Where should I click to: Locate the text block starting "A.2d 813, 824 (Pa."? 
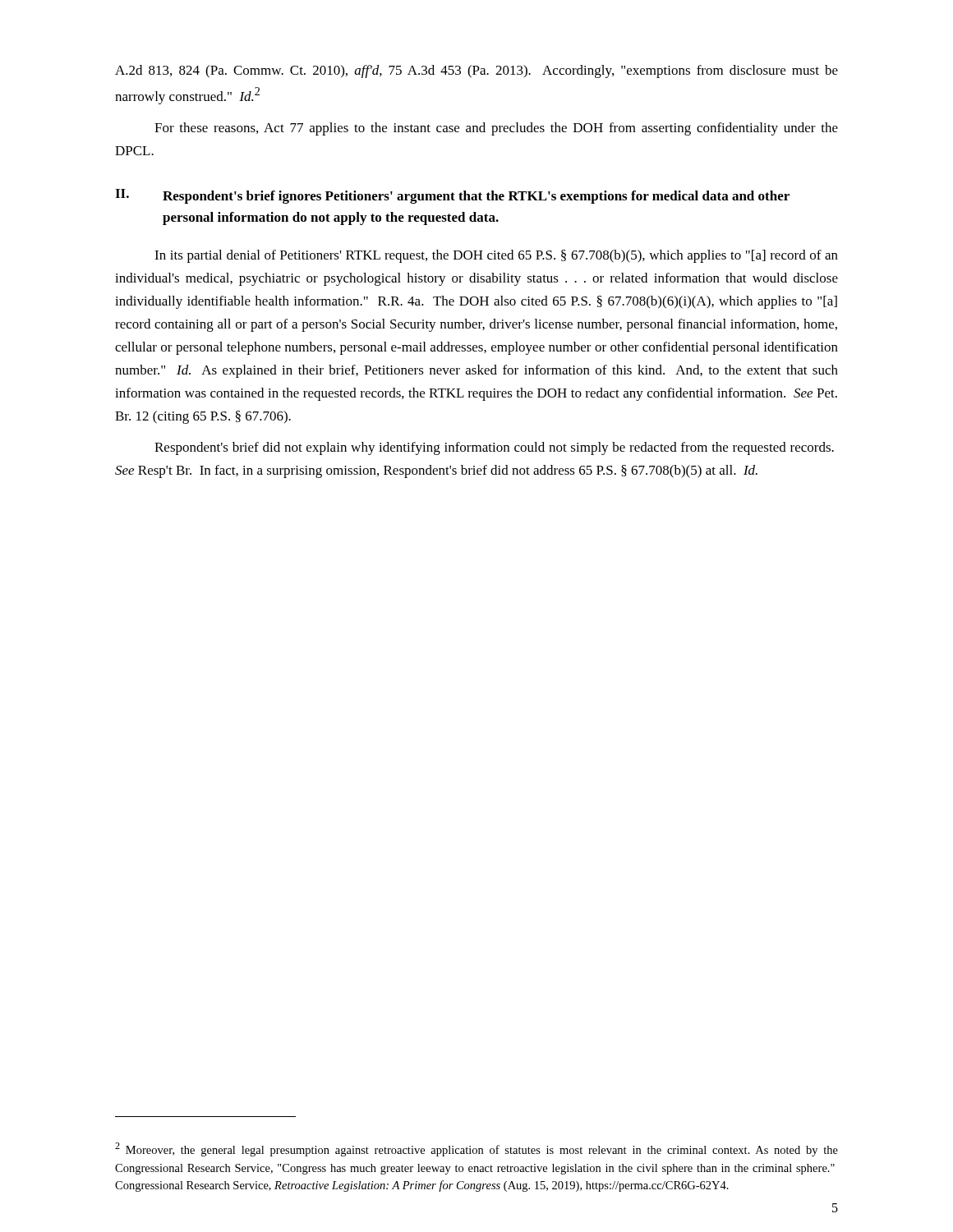click(476, 83)
